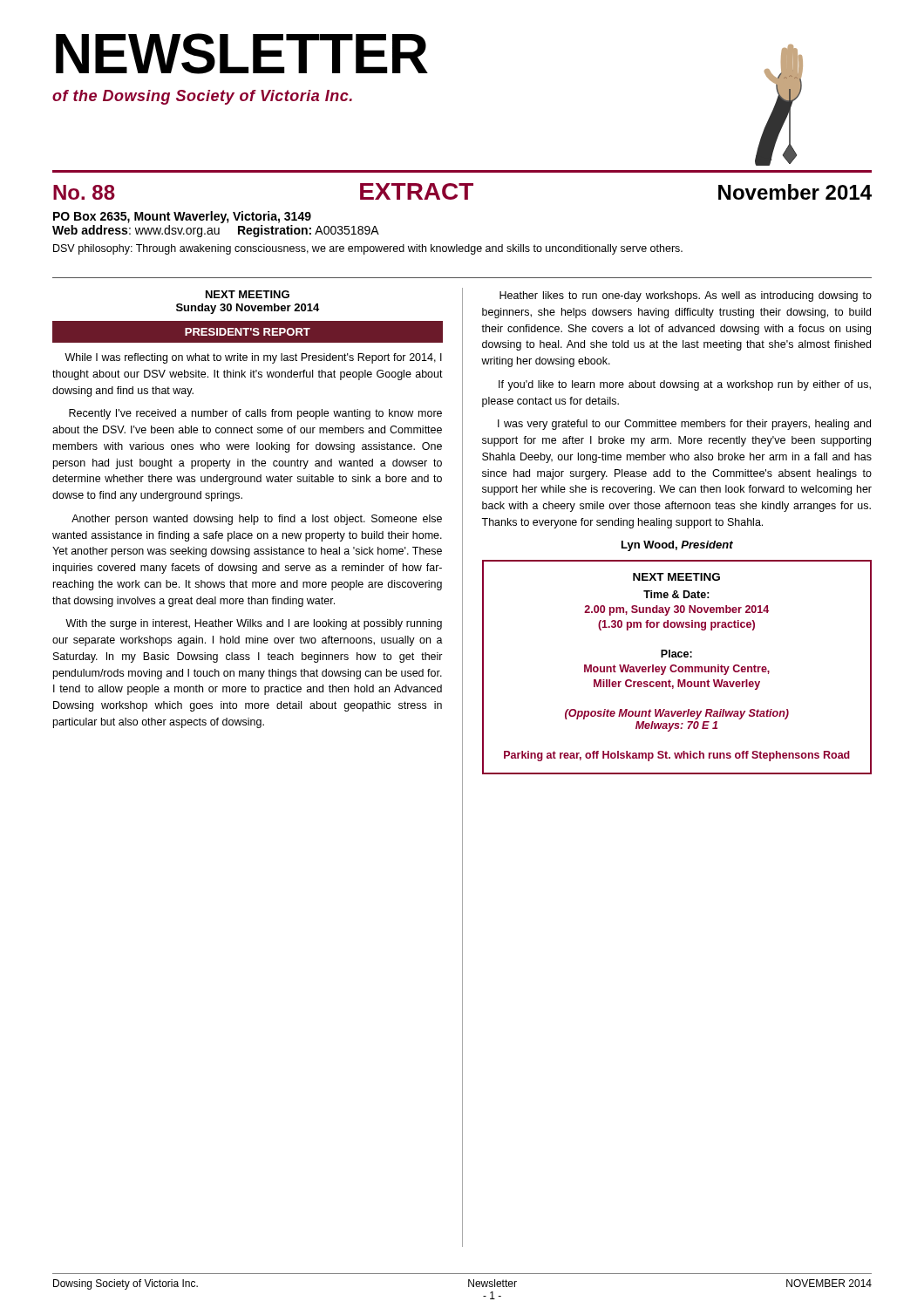Navigate to the block starting "NEXT MEETING Sunday 30 November 2014"
Screen dimensions: 1308x924
247,301
